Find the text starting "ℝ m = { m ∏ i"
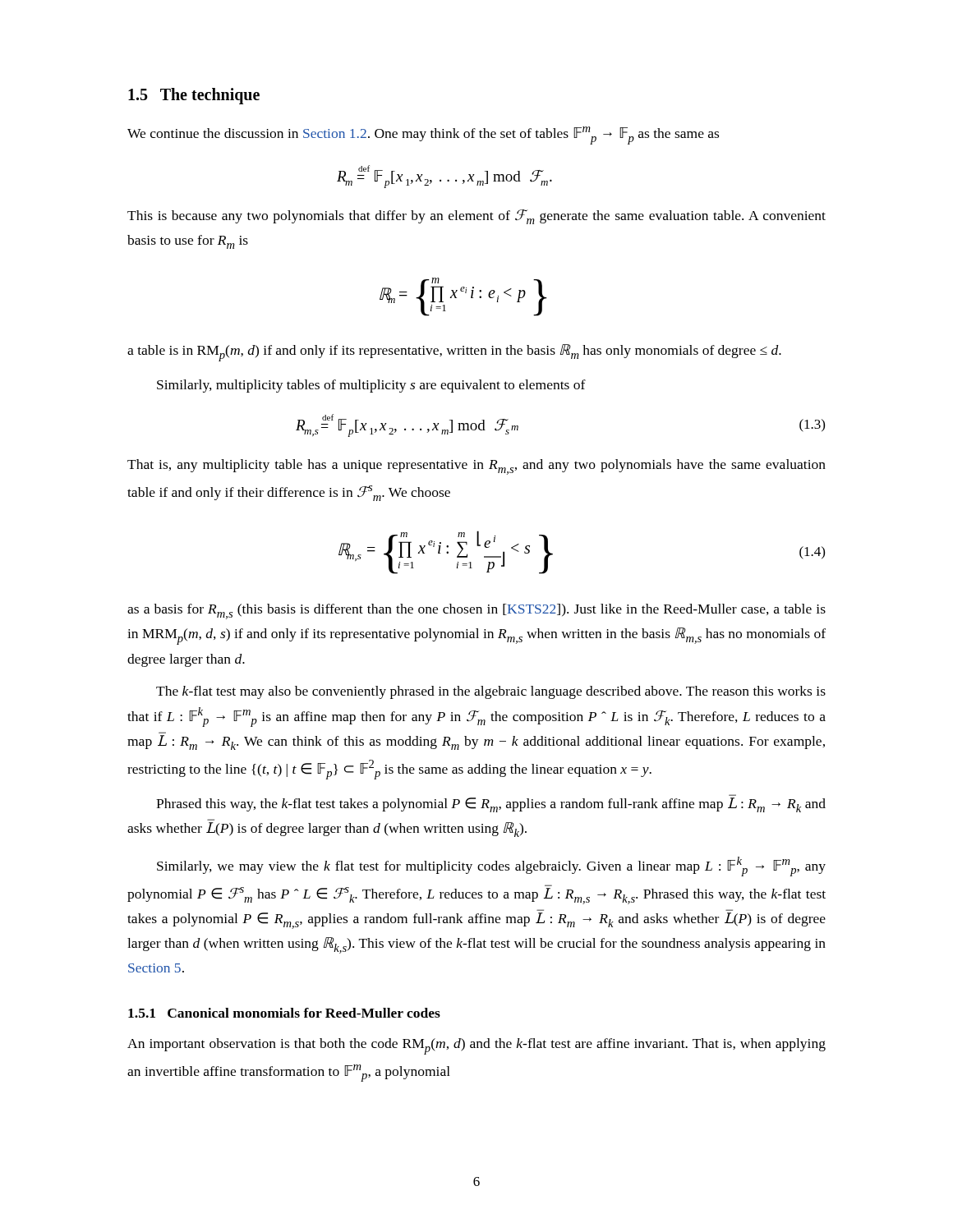The image size is (953, 1232). pos(476,297)
